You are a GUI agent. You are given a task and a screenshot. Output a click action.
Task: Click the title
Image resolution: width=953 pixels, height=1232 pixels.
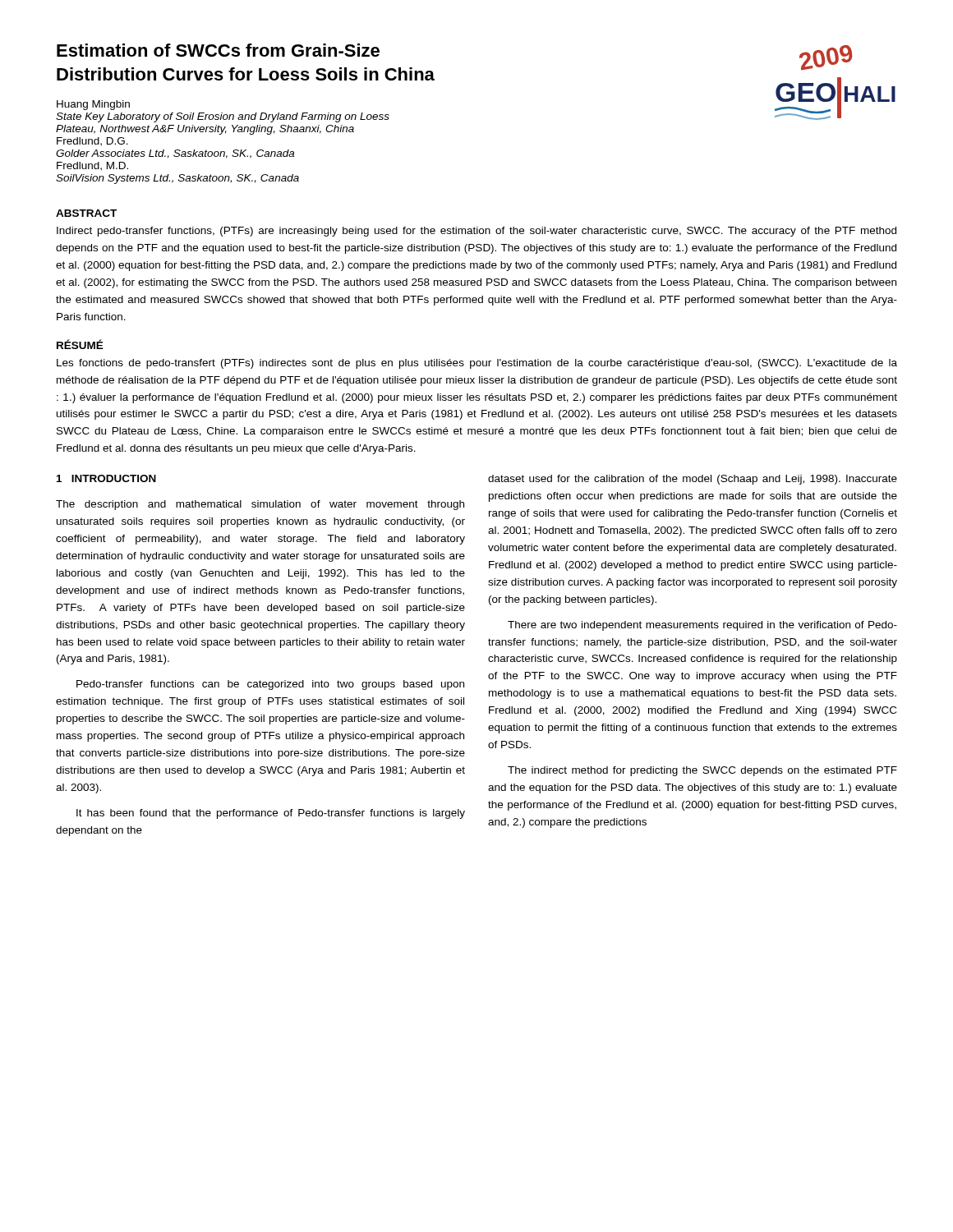click(x=394, y=63)
